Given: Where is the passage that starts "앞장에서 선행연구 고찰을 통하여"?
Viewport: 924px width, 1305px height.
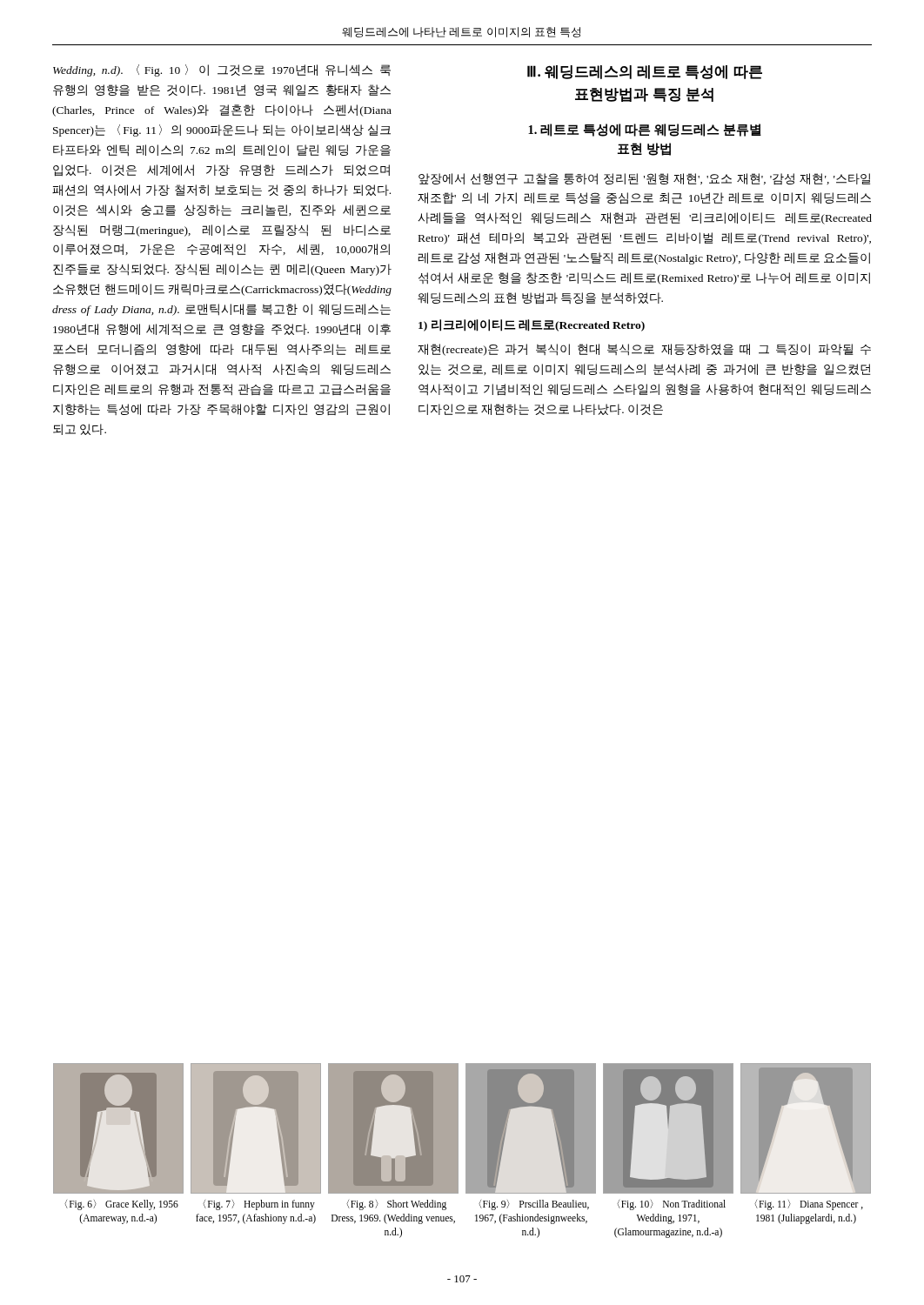Looking at the screenshot, I should tap(645, 238).
